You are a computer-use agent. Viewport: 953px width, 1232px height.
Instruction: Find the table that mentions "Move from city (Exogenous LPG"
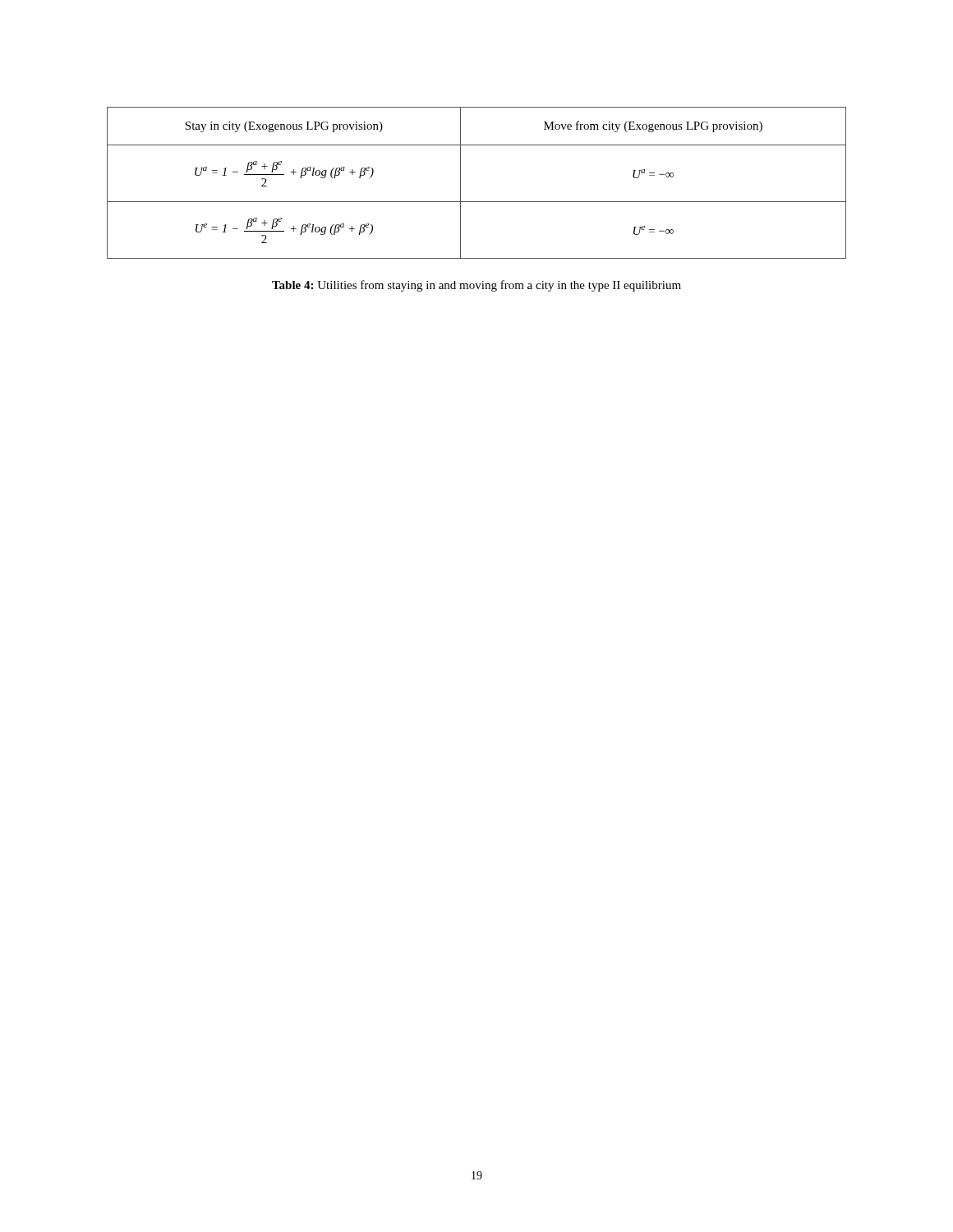point(476,183)
